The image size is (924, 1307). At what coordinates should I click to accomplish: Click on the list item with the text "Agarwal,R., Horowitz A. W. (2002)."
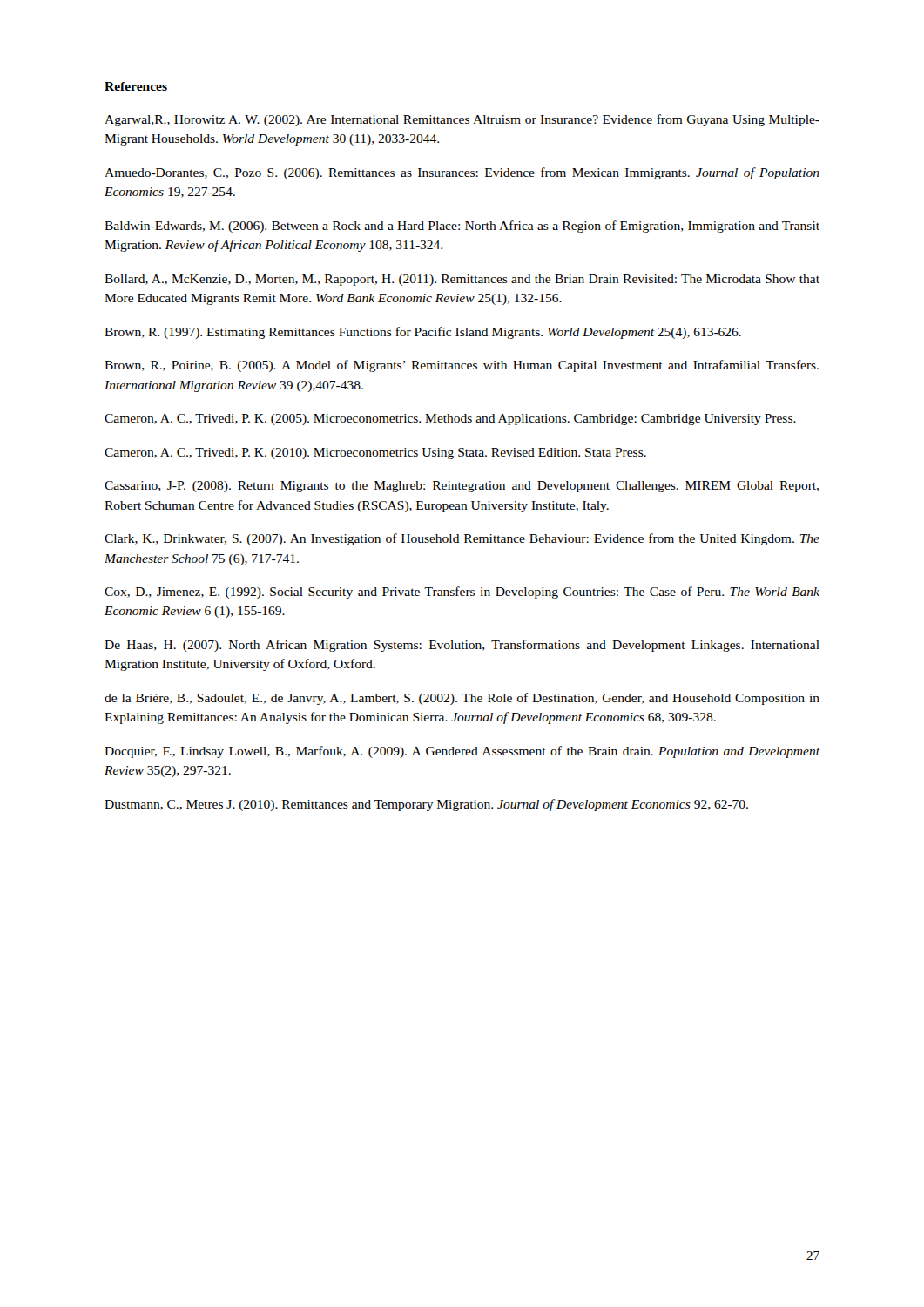coord(462,129)
